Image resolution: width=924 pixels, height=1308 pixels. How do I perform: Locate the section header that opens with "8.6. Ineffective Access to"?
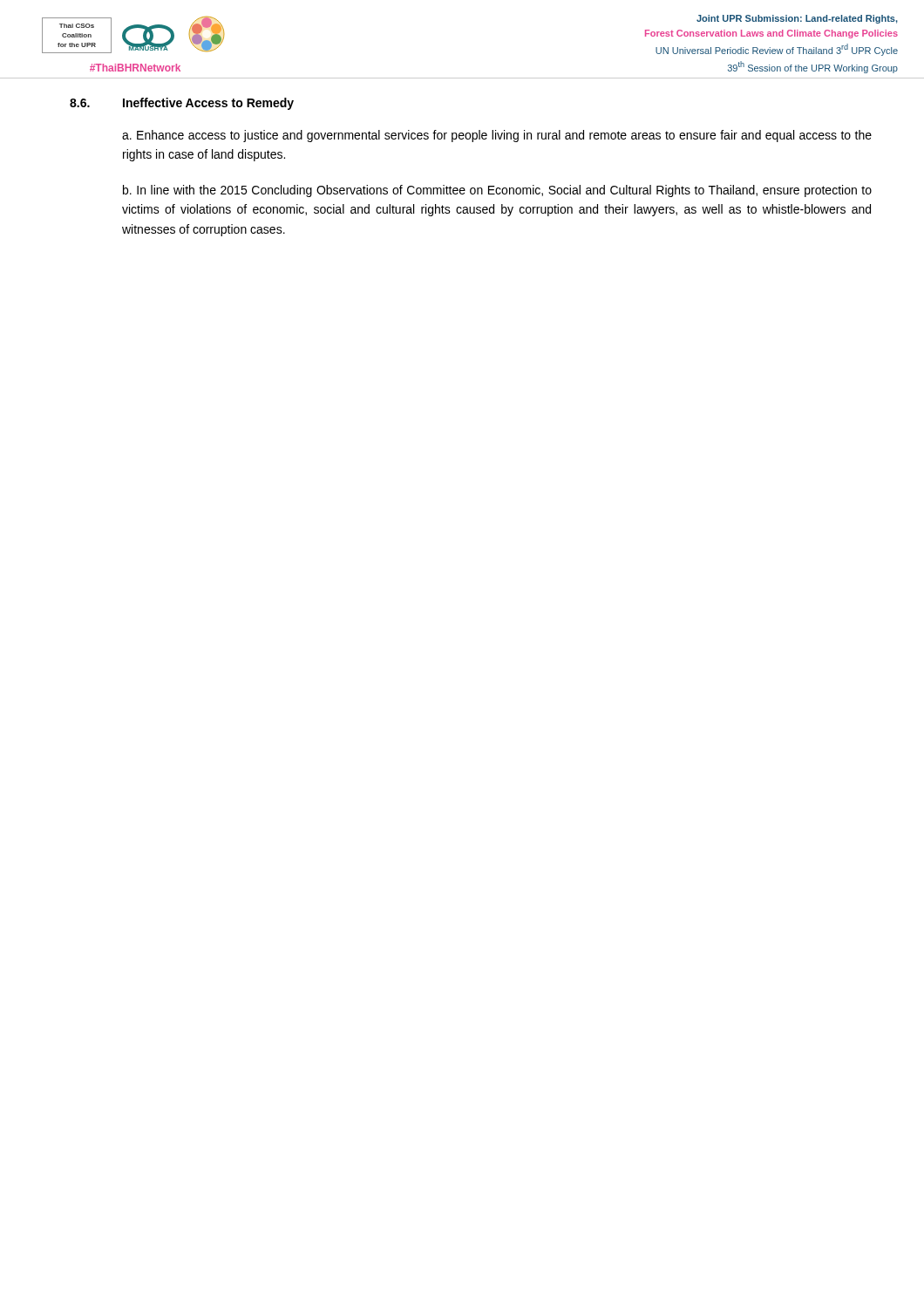[x=182, y=103]
